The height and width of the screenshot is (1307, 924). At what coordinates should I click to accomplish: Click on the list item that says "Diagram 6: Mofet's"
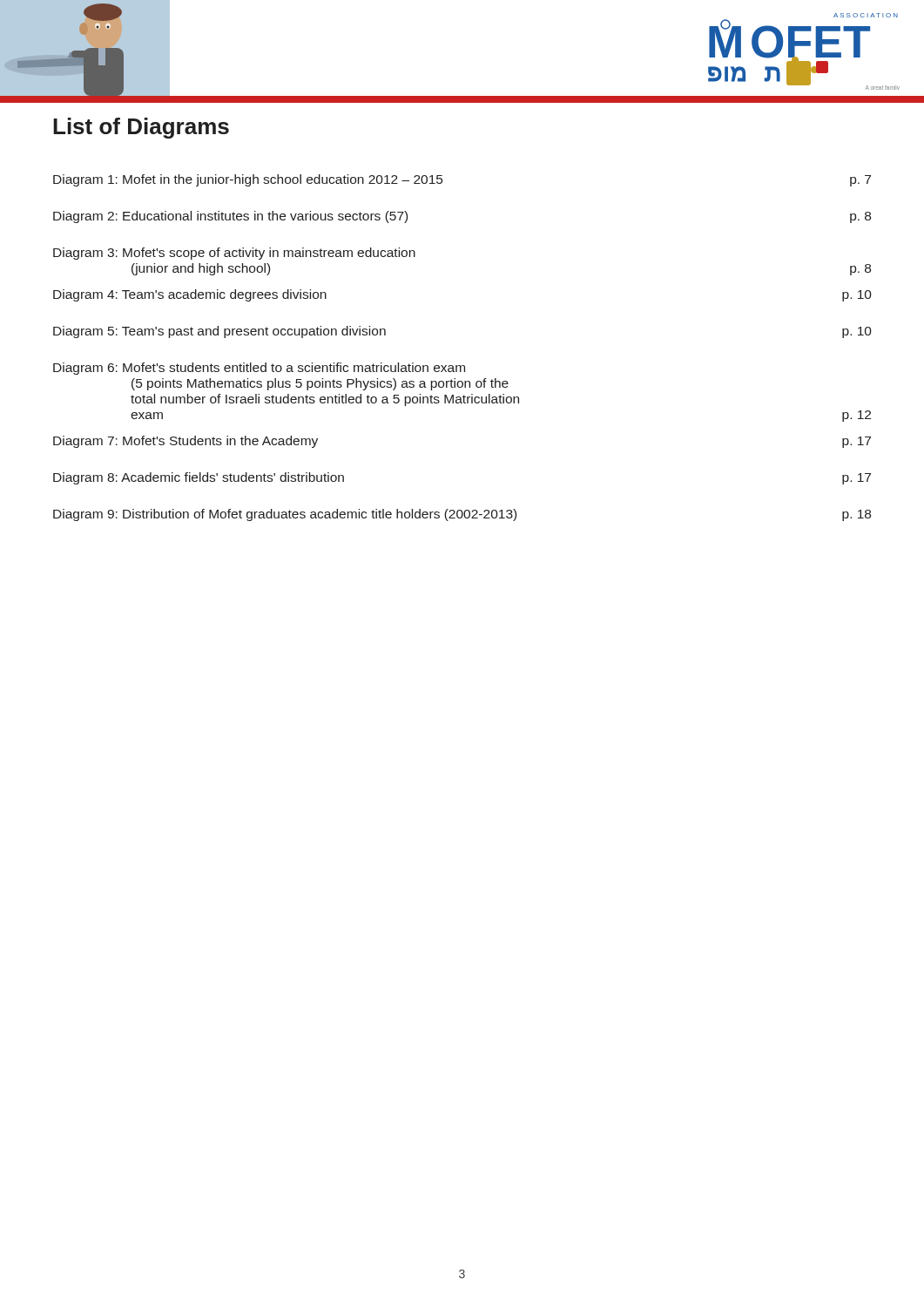point(462,391)
